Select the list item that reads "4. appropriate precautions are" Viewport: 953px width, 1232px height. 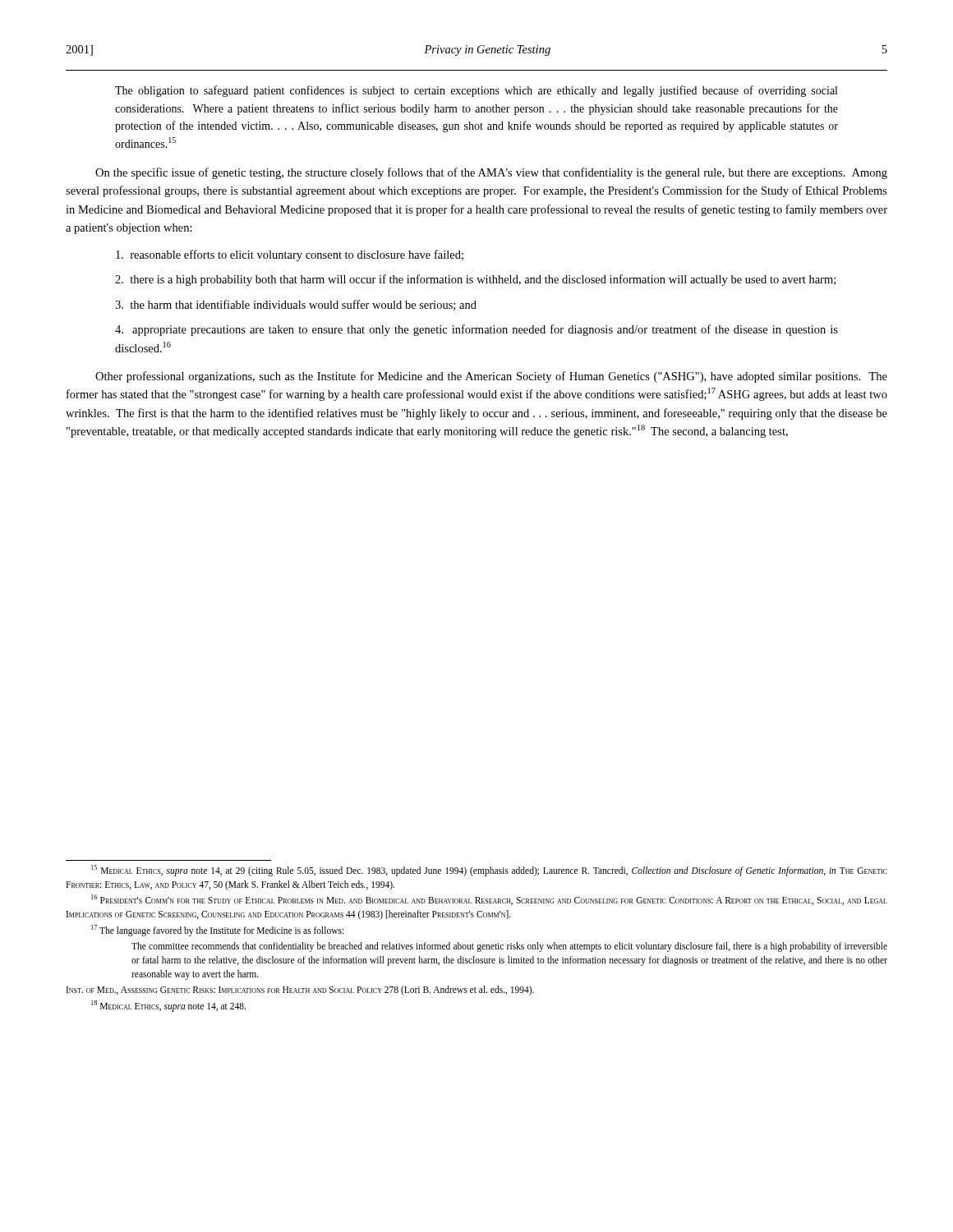tap(476, 339)
